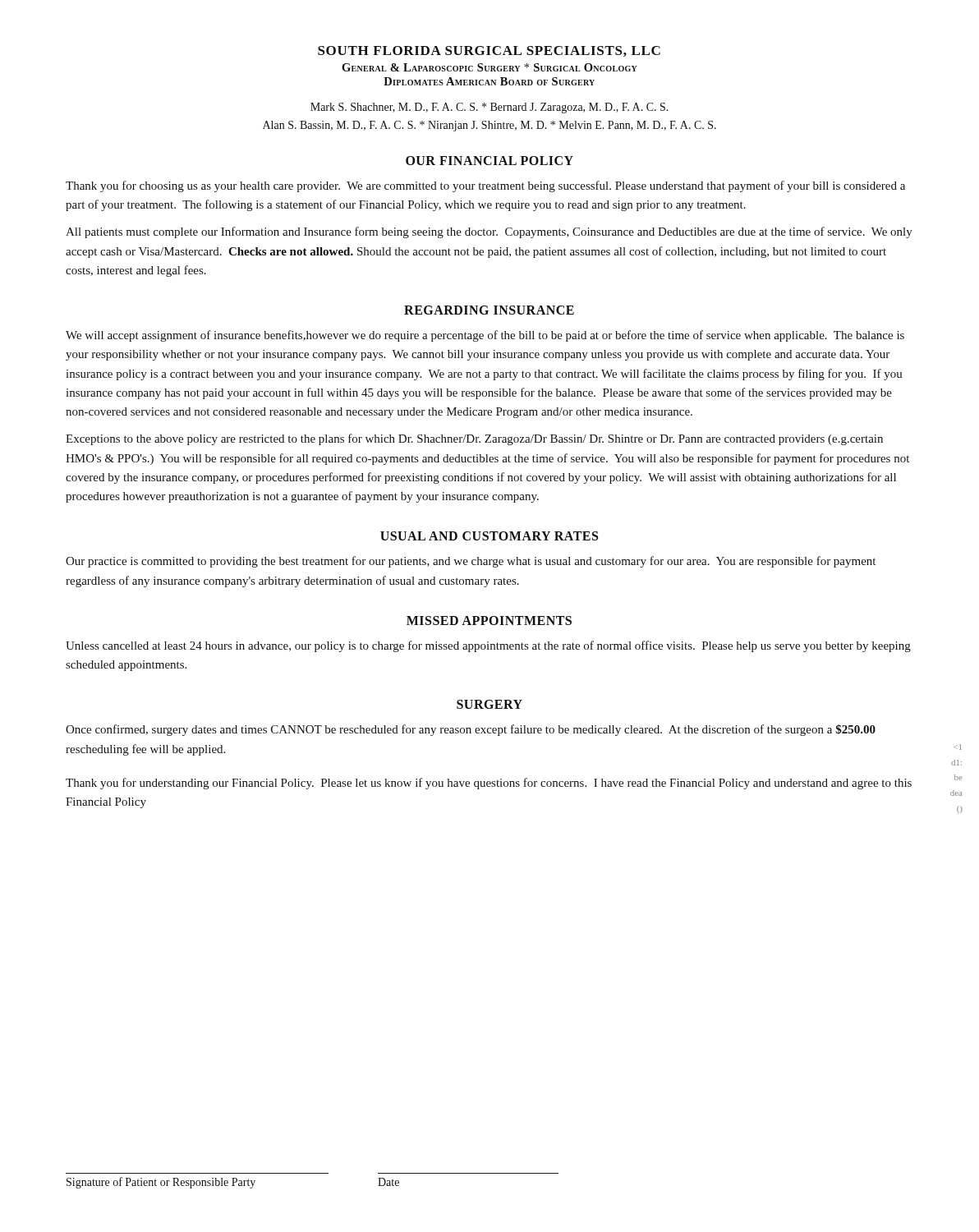Navigate to the text starting "Exceptions to the above policy are restricted to"
Viewport: 979px width, 1232px height.
pos(488,467)
